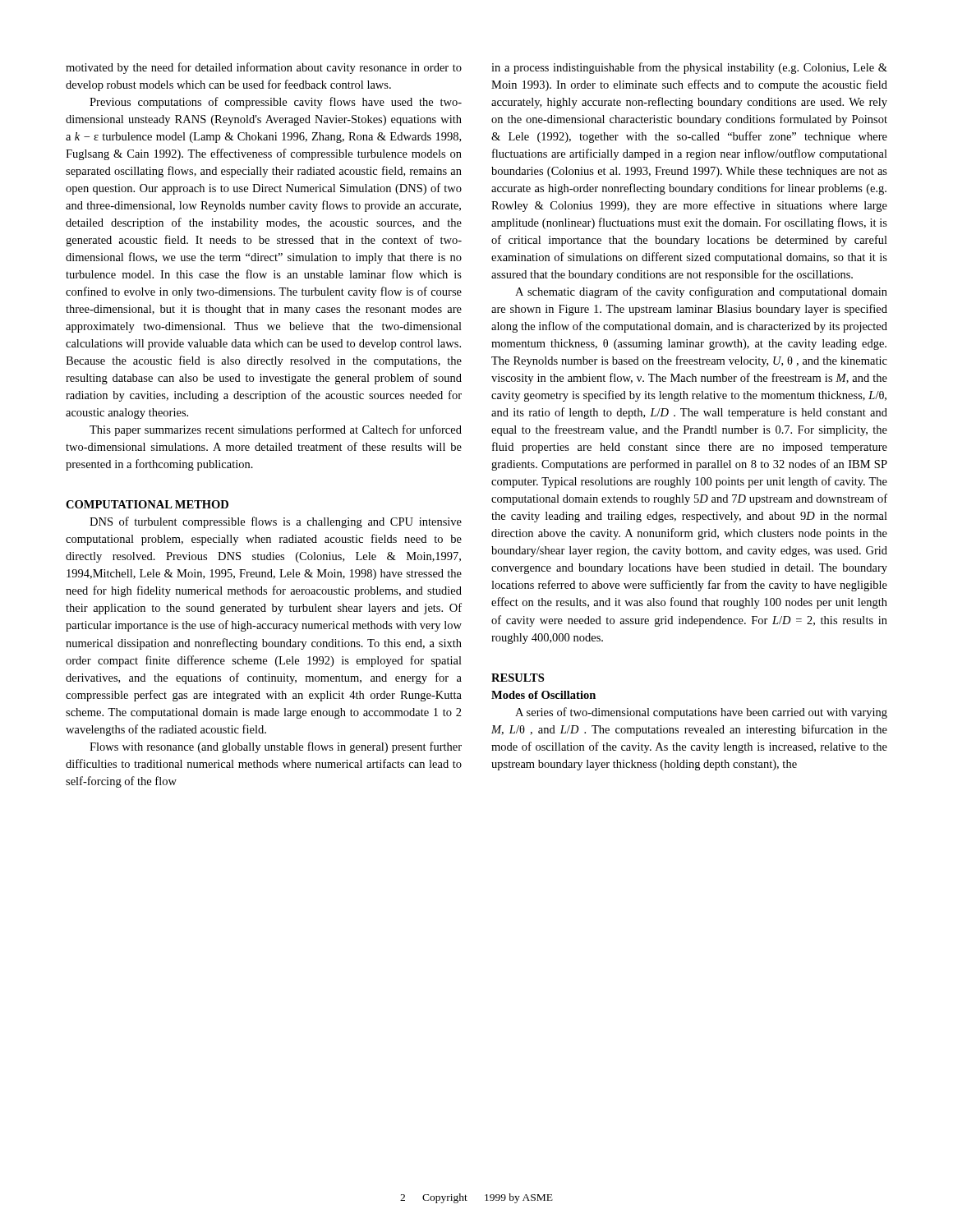Image resolution: width=953 pixels, height=1232 pixels.
Task: Locate the section header that says "COMPUTATIONAL METHOD"
Action: 147,505
